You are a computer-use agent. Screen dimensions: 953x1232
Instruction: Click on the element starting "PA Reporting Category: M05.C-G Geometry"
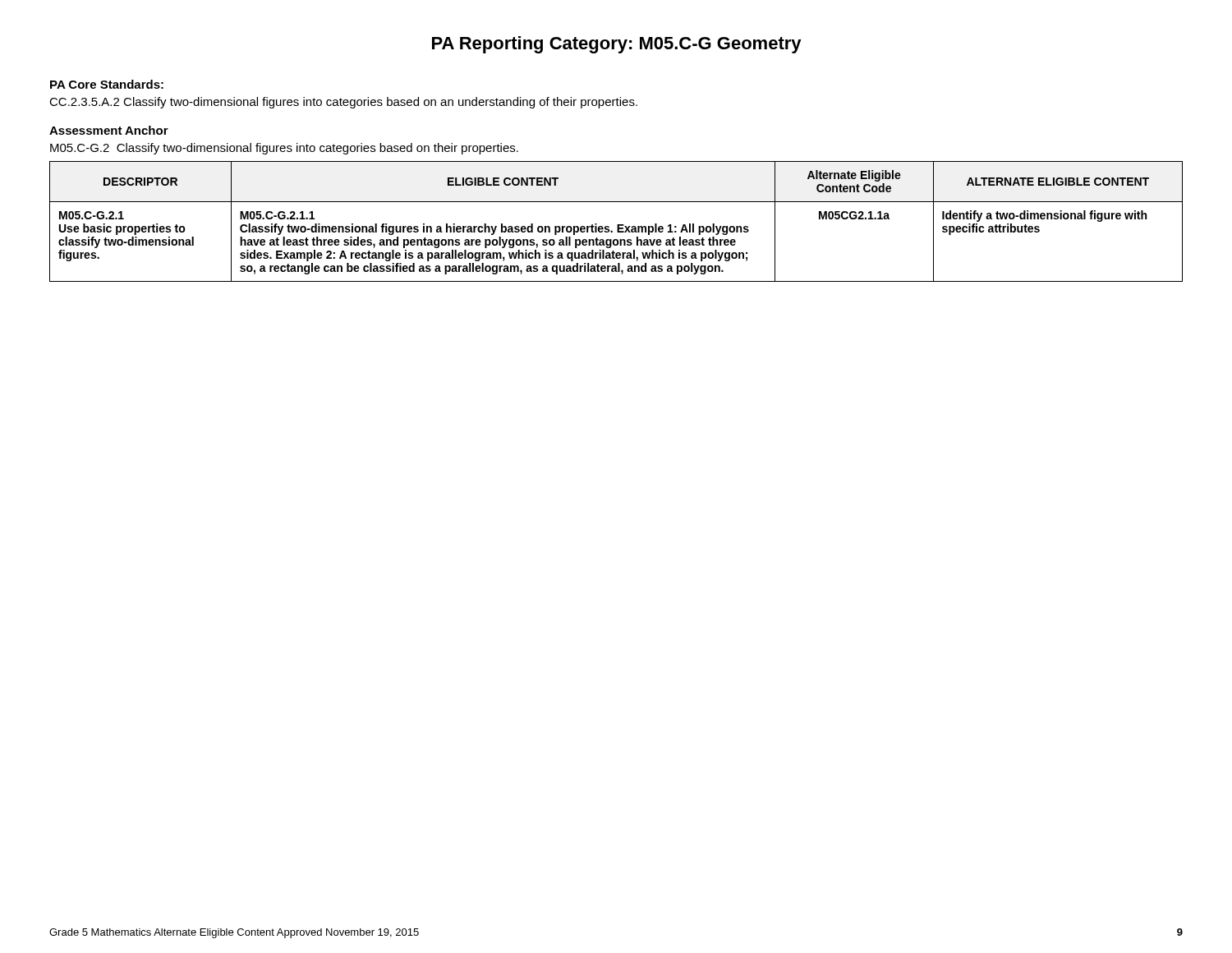coord(616,43)
